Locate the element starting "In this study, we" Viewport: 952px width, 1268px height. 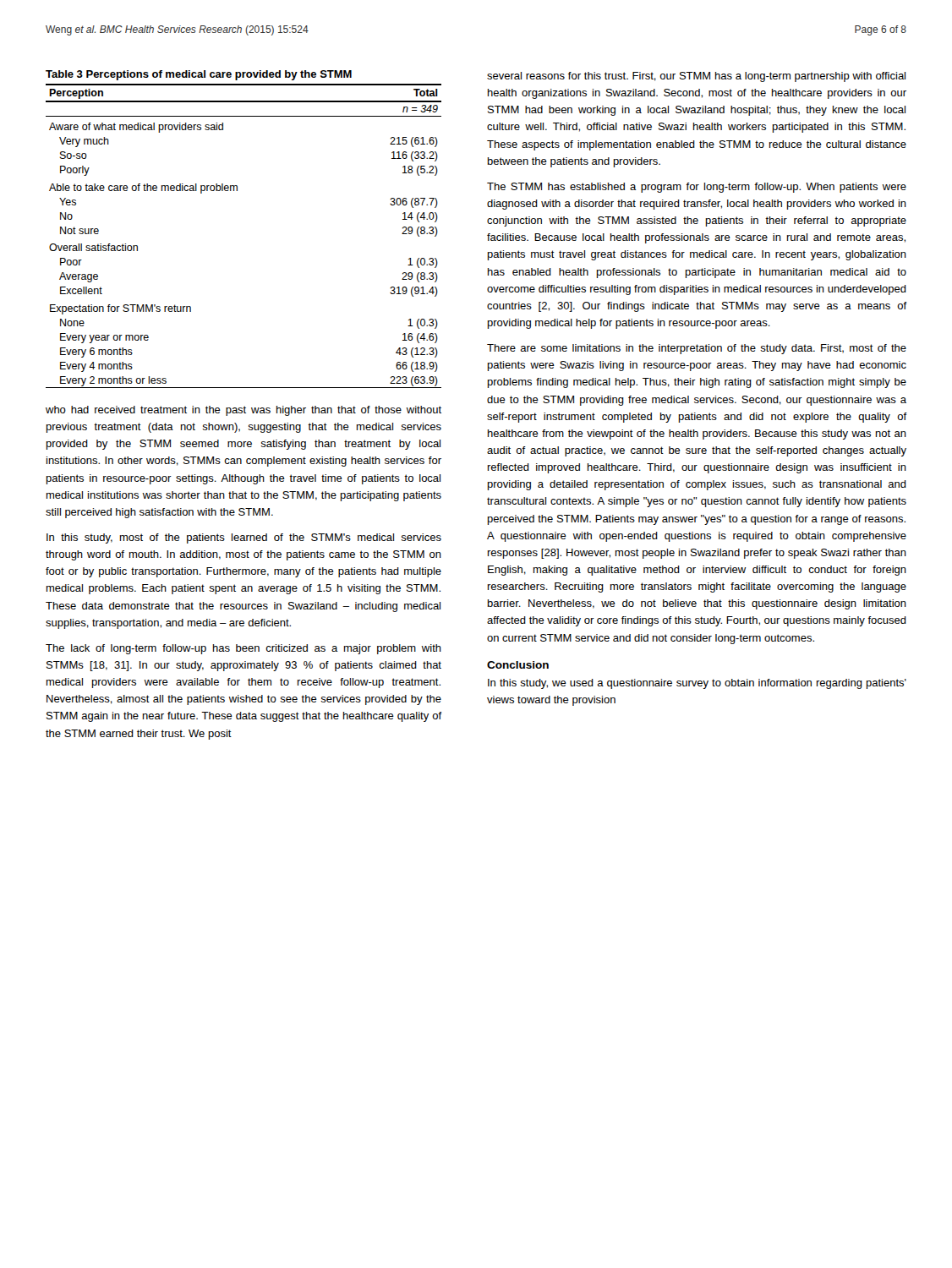(697, 691)
